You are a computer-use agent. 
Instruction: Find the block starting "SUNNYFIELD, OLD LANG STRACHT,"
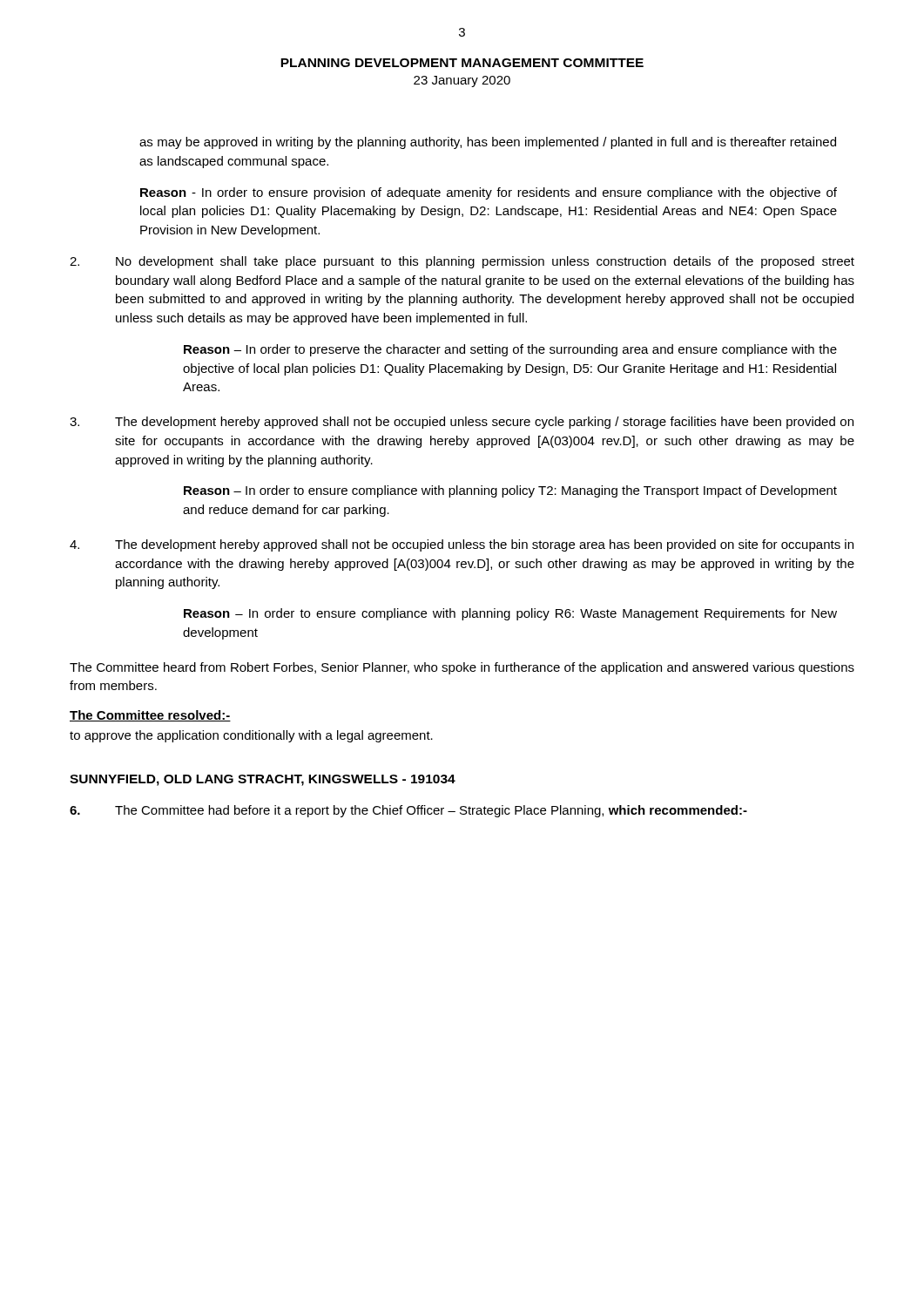[x=262, y=778]
